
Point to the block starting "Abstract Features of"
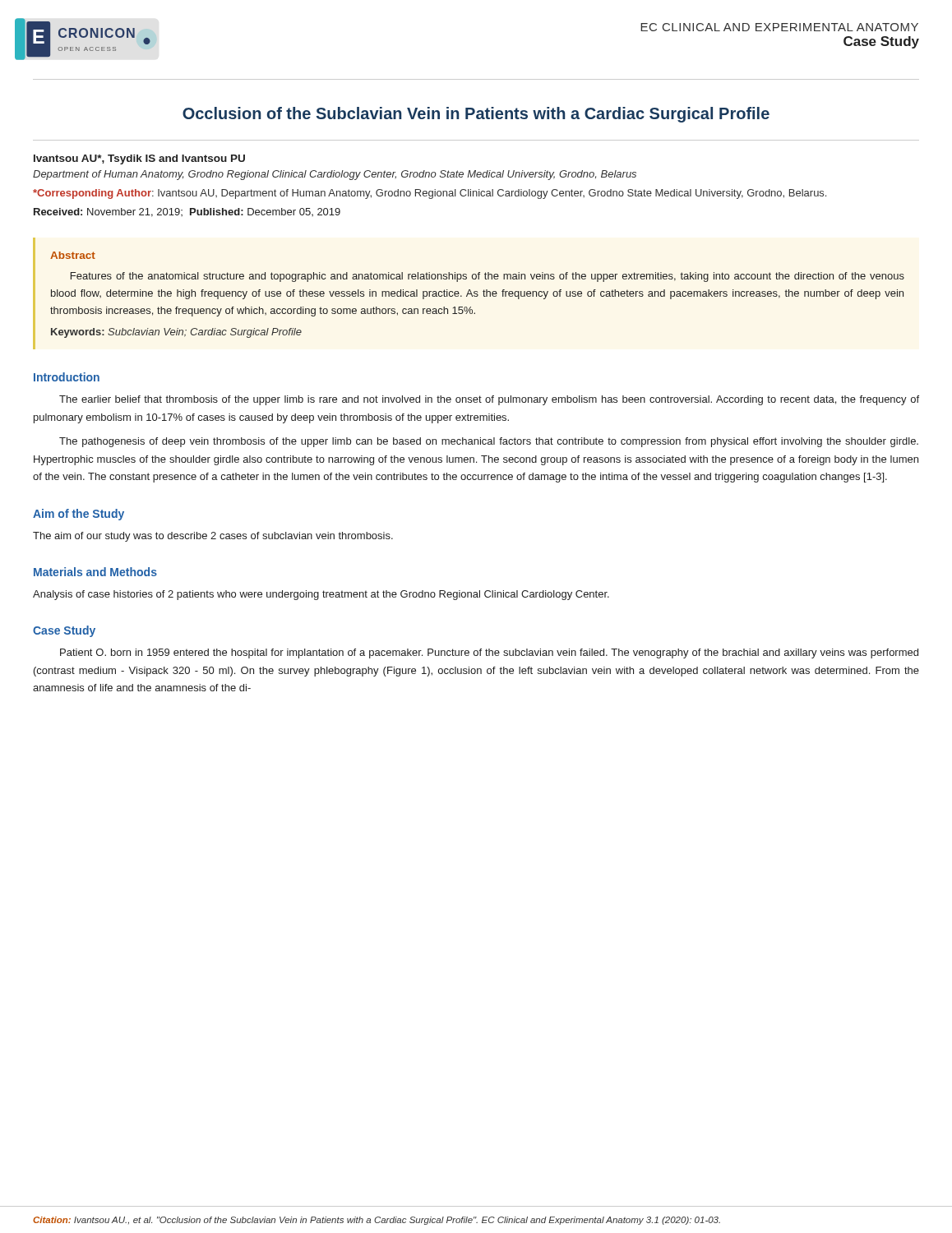(x=477, y=294)
